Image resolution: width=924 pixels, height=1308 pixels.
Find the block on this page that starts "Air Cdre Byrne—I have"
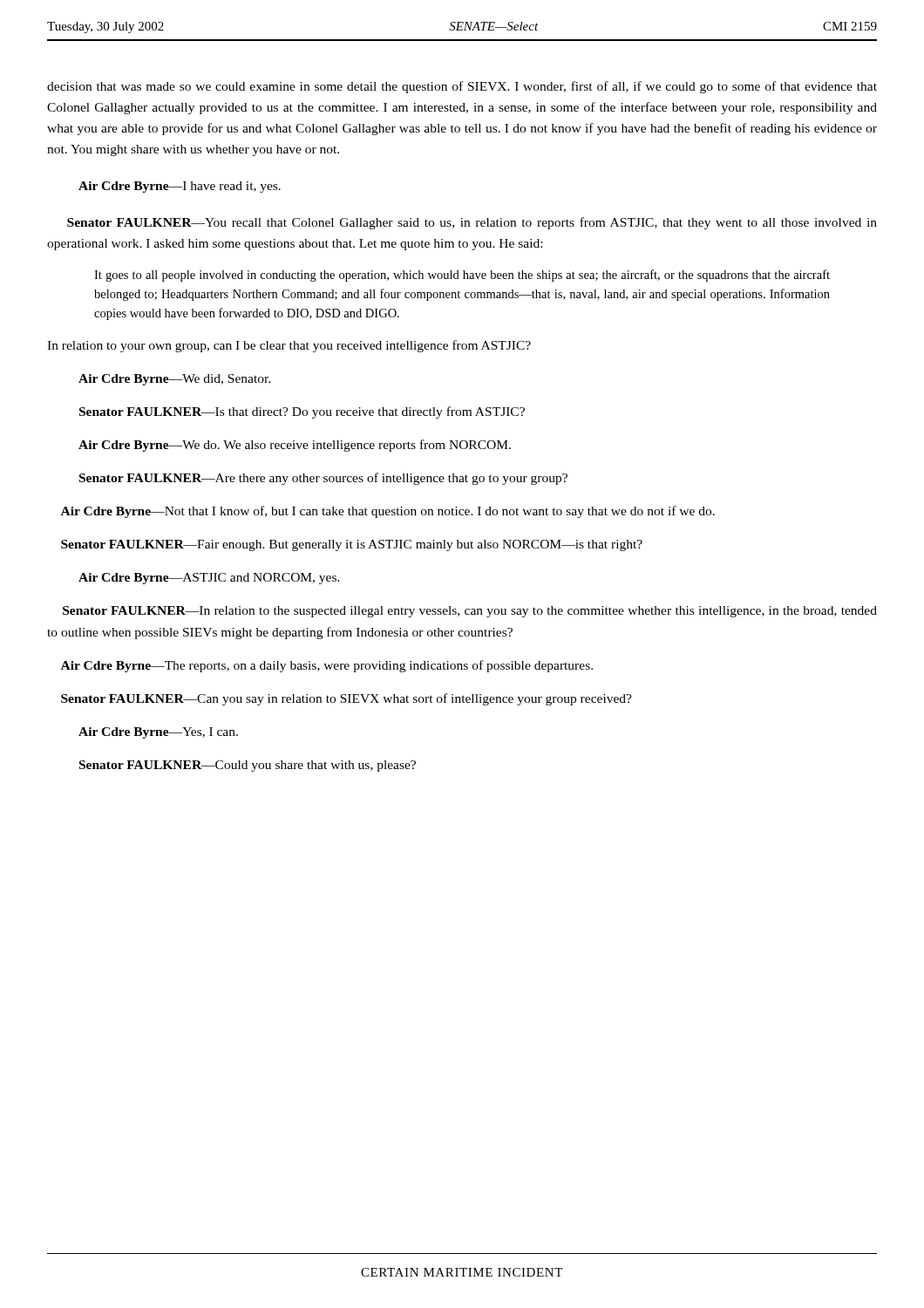click(x=180, y=185)
